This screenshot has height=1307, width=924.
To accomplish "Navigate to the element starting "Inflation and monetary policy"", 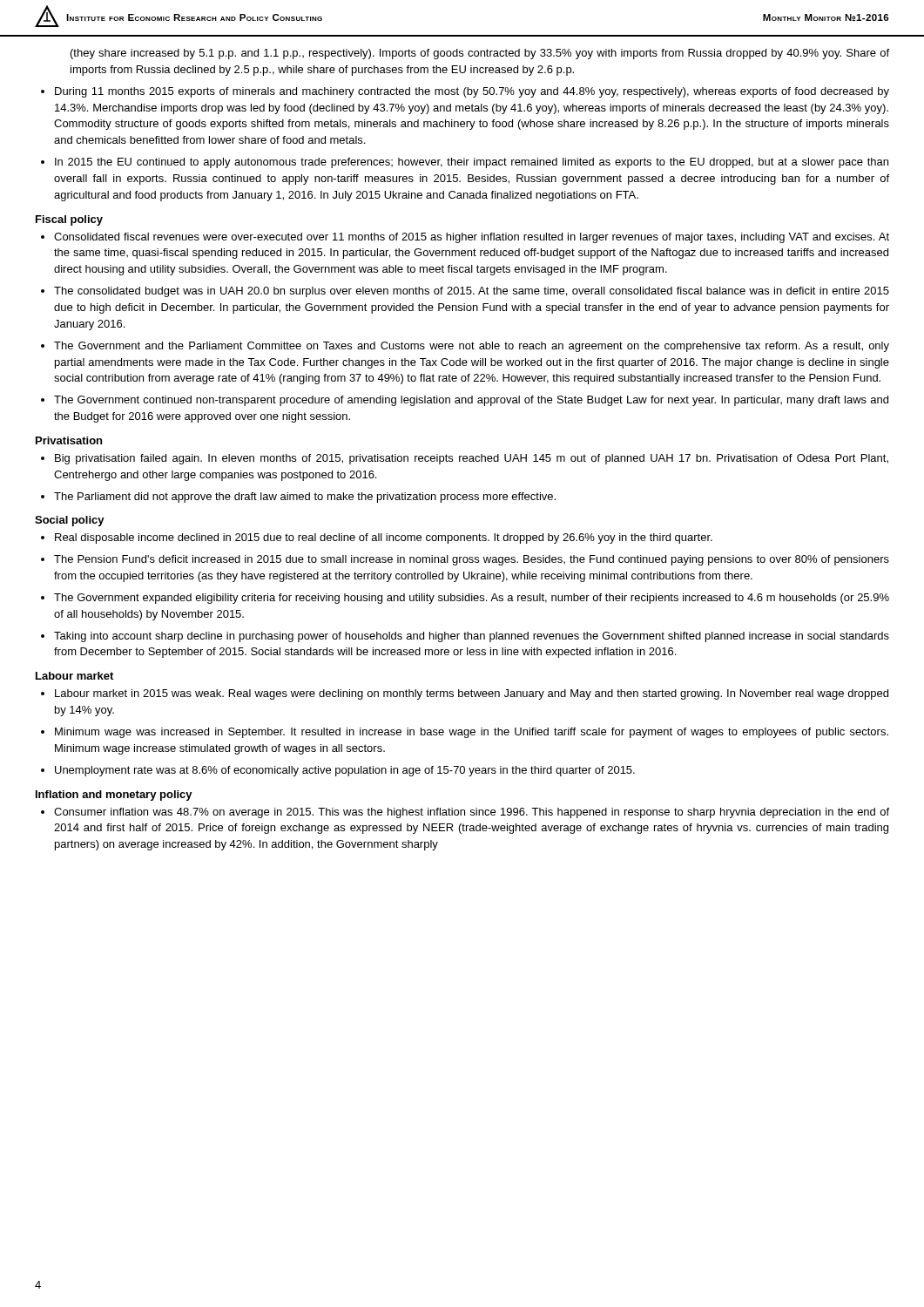I will tap(113, 794).
